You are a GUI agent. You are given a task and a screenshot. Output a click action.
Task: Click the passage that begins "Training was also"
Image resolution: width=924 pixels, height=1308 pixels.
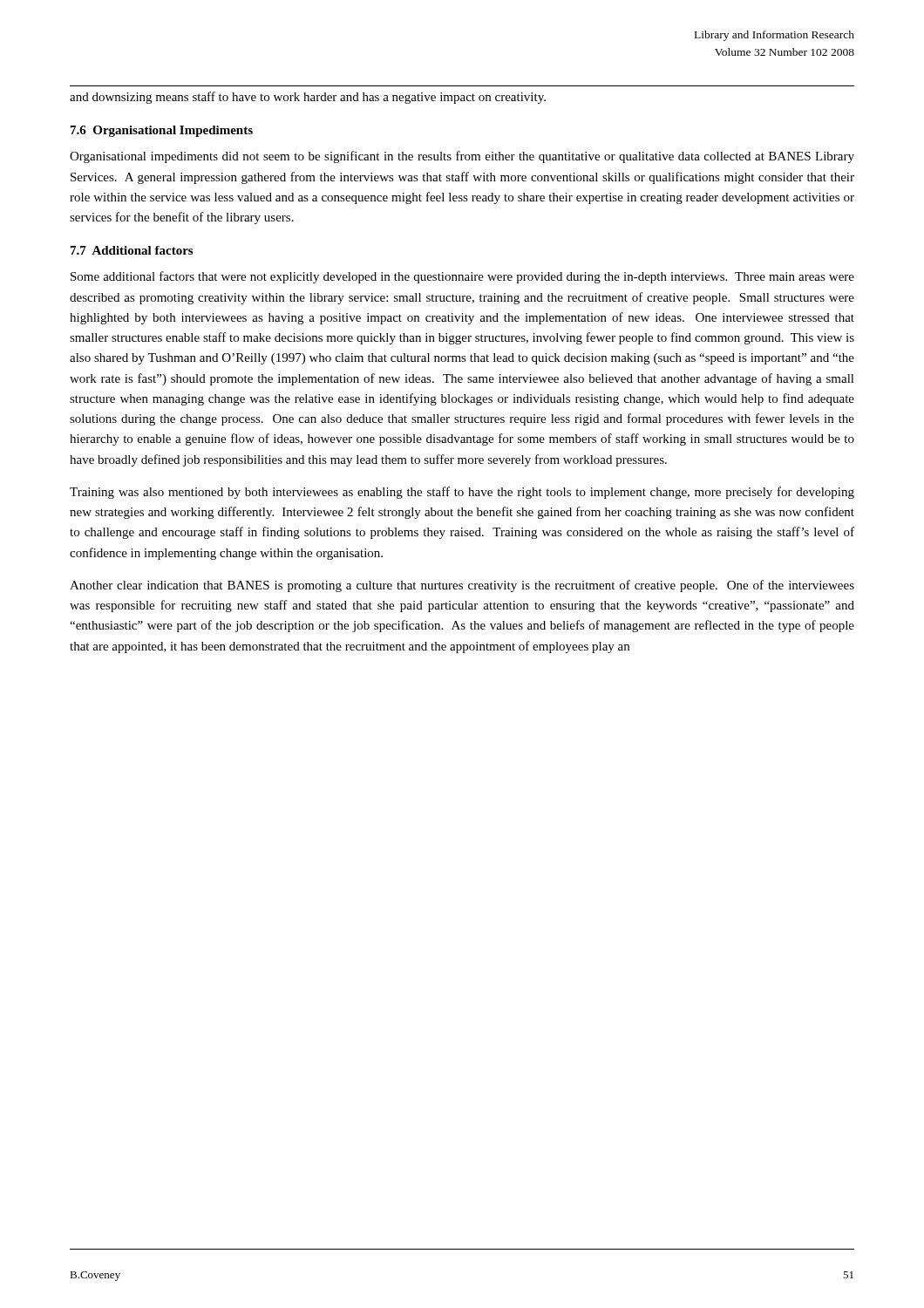[462, 522]
